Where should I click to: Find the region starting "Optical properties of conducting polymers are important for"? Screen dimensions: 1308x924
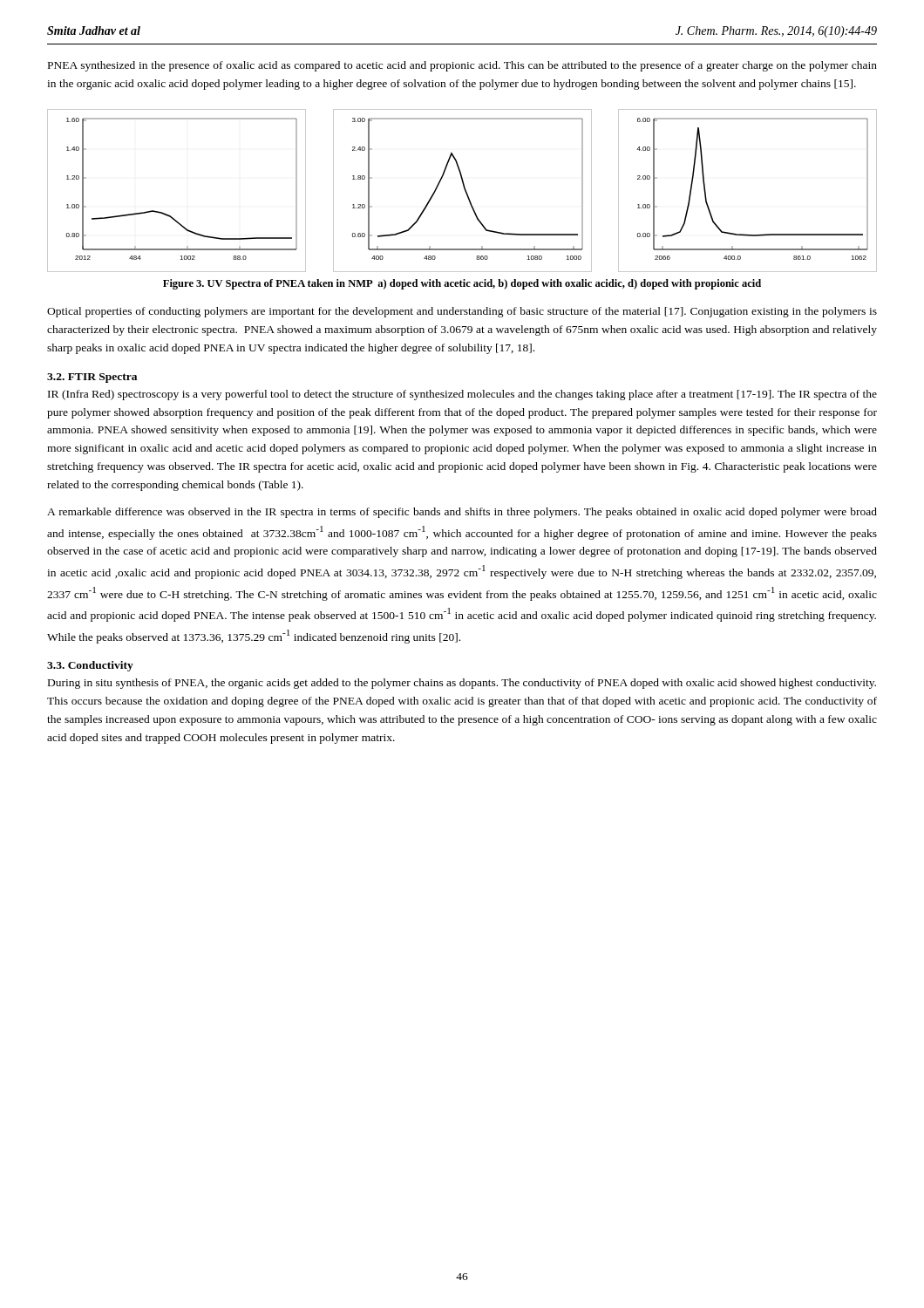click(x=462, y=329)
